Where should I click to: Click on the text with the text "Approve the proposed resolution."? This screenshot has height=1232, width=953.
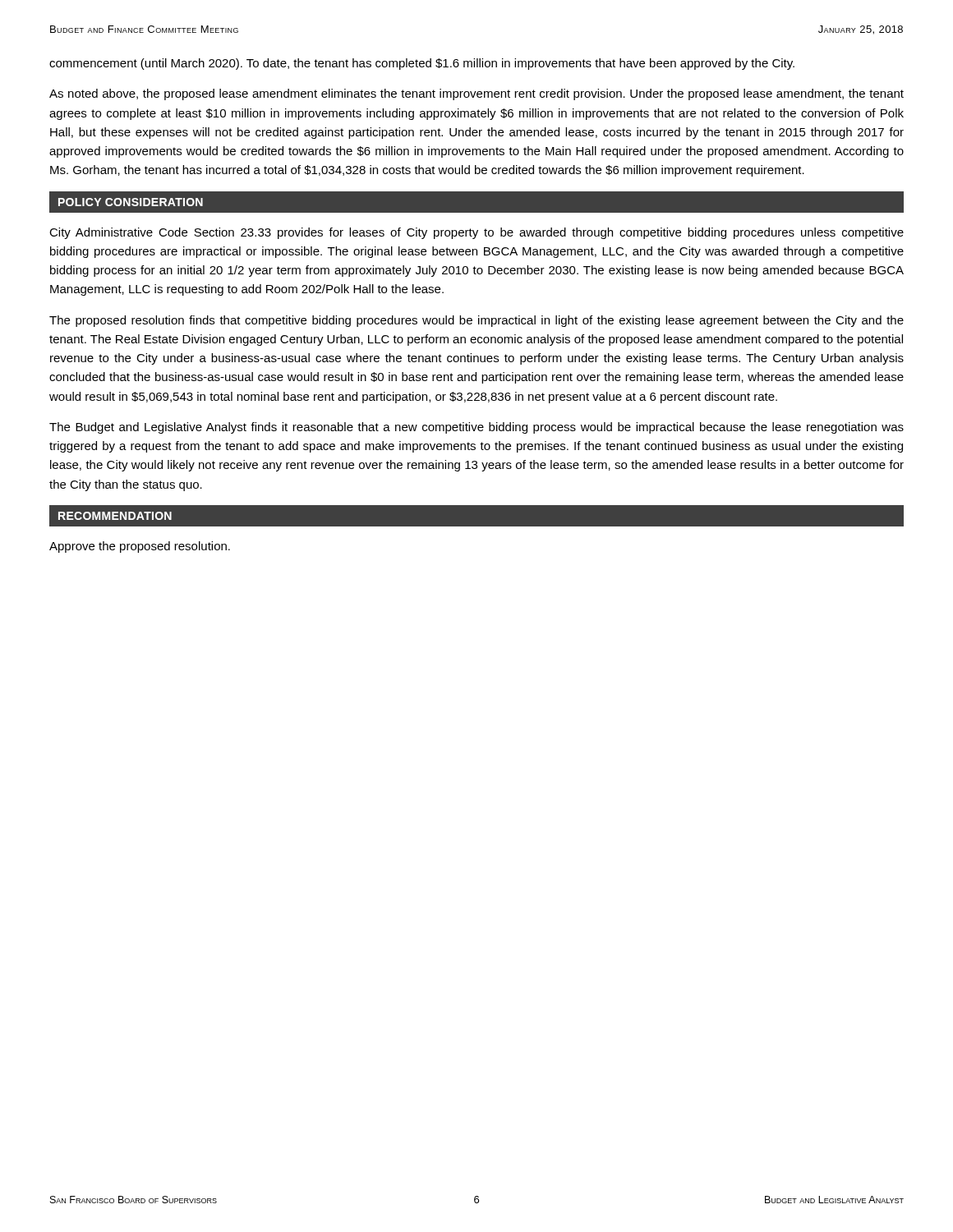point(140,546)
